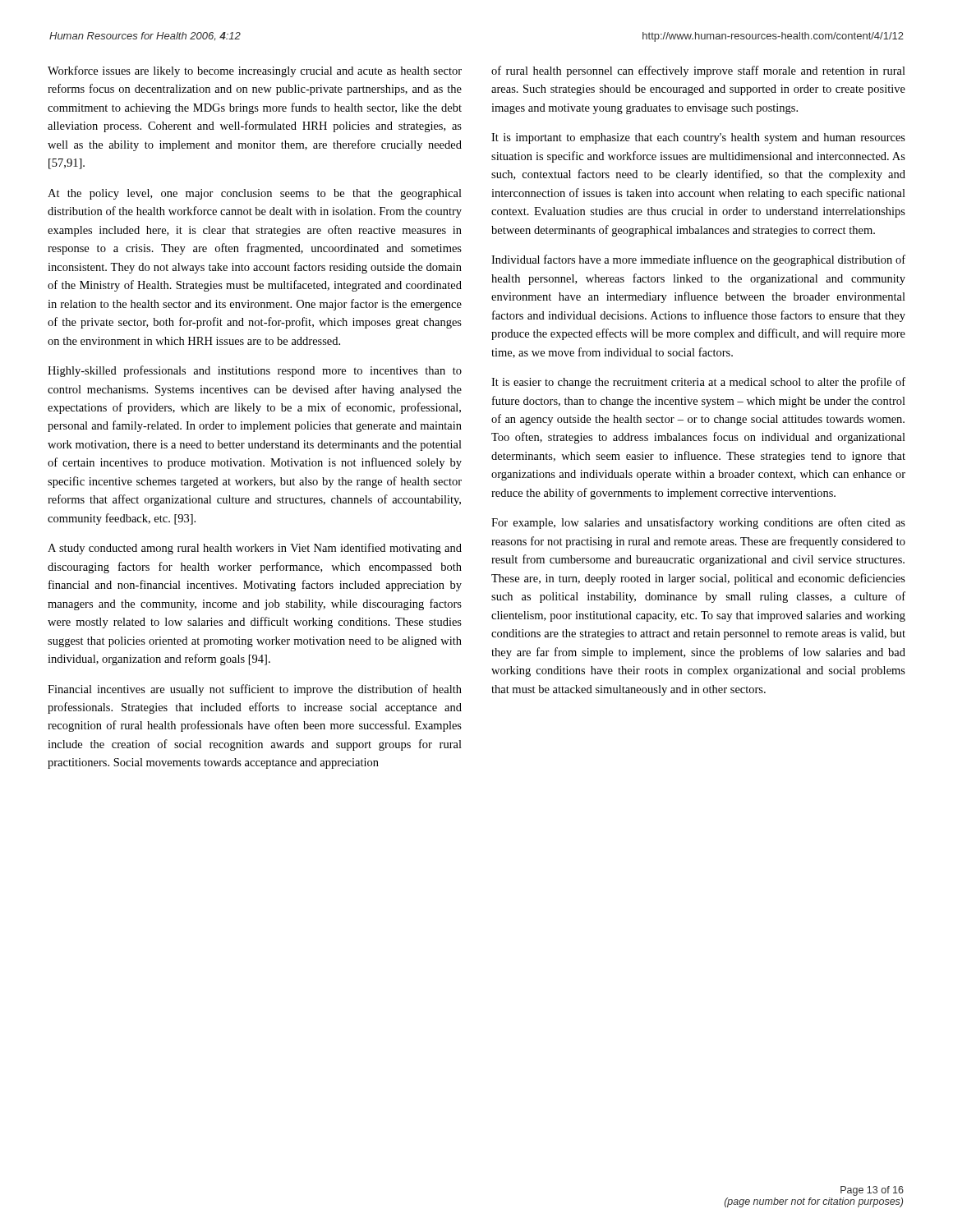Select the text block containing "Financial incentives are usually not sufficient to improve"

point(255,726)
